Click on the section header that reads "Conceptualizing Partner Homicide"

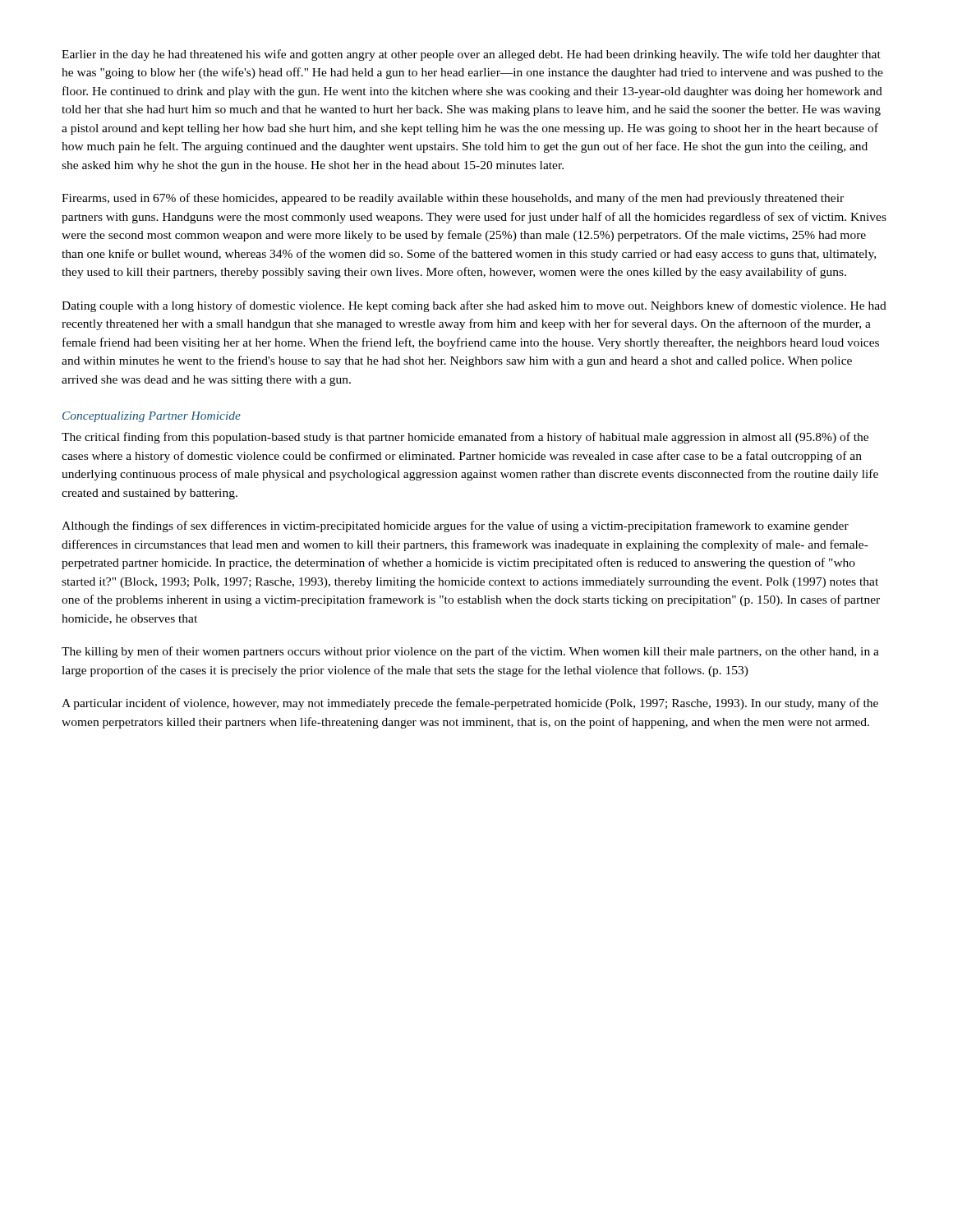coord(151,415)
